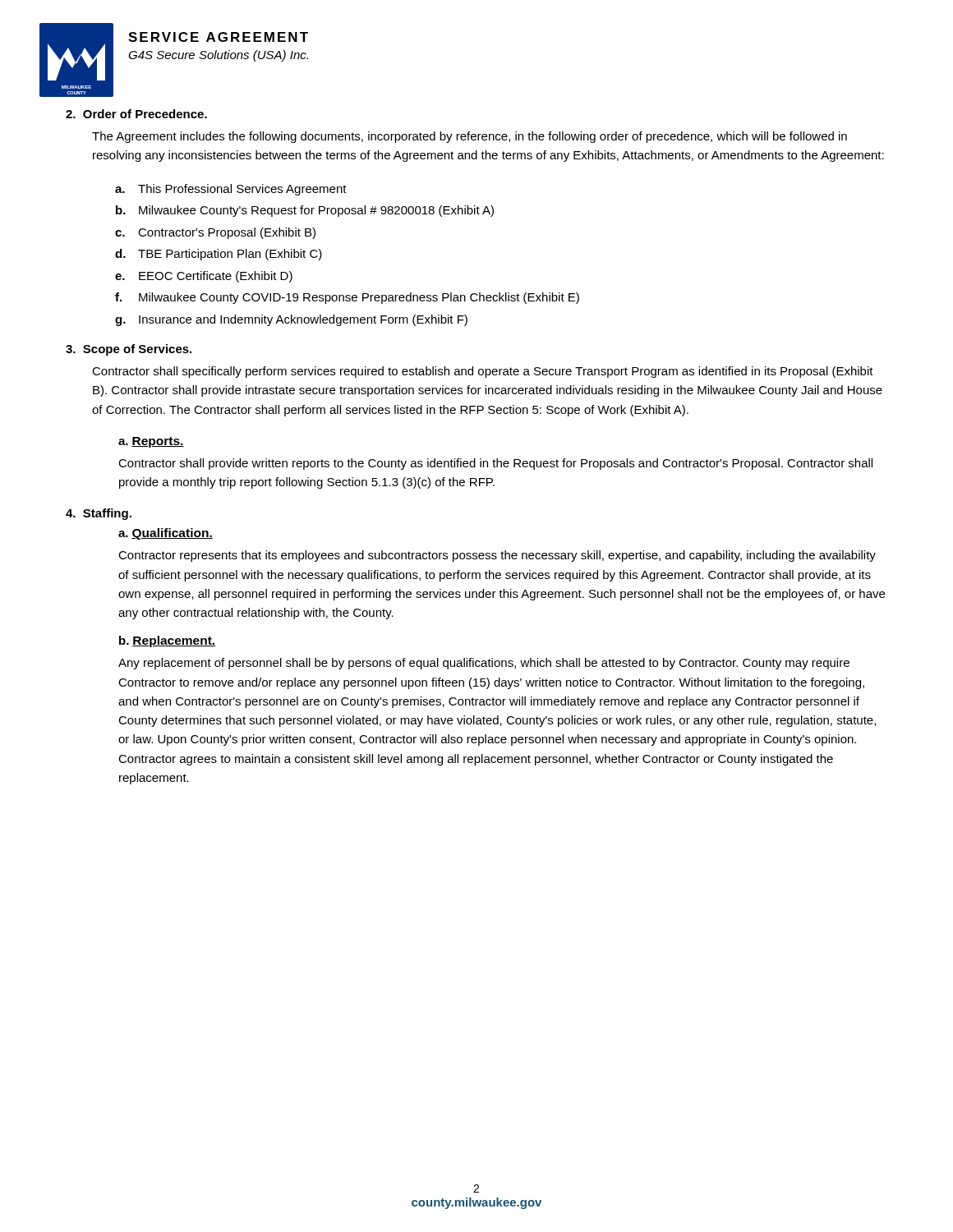Screen dimensions: 1232x953
Task: Point to "e. EEOC Certificate (Exhibit D)"
Action: [x=204, y=277]
